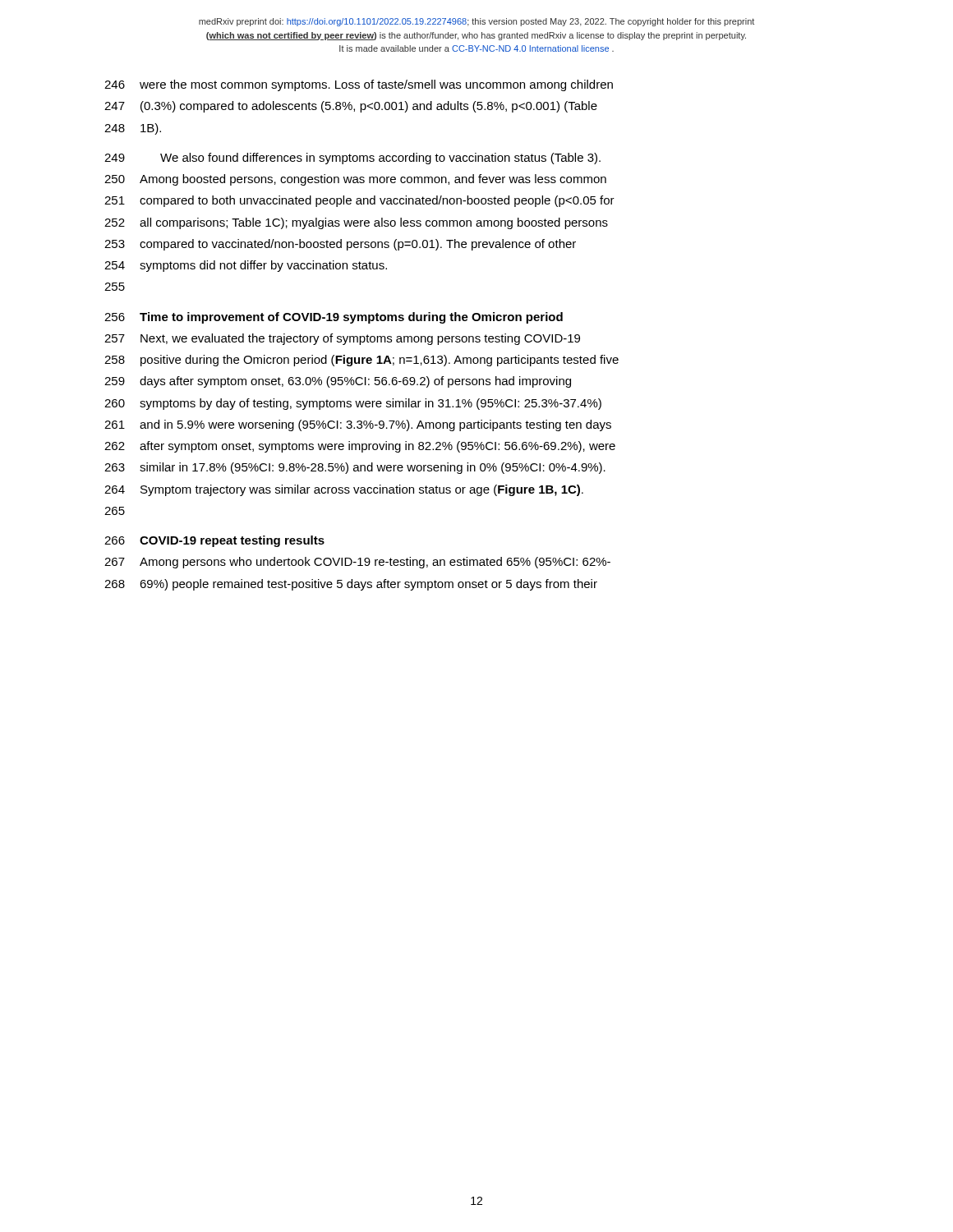Find the text block that says "246 were the"
The width and height of the screenshot is (953, 1232).
[476, 85]
